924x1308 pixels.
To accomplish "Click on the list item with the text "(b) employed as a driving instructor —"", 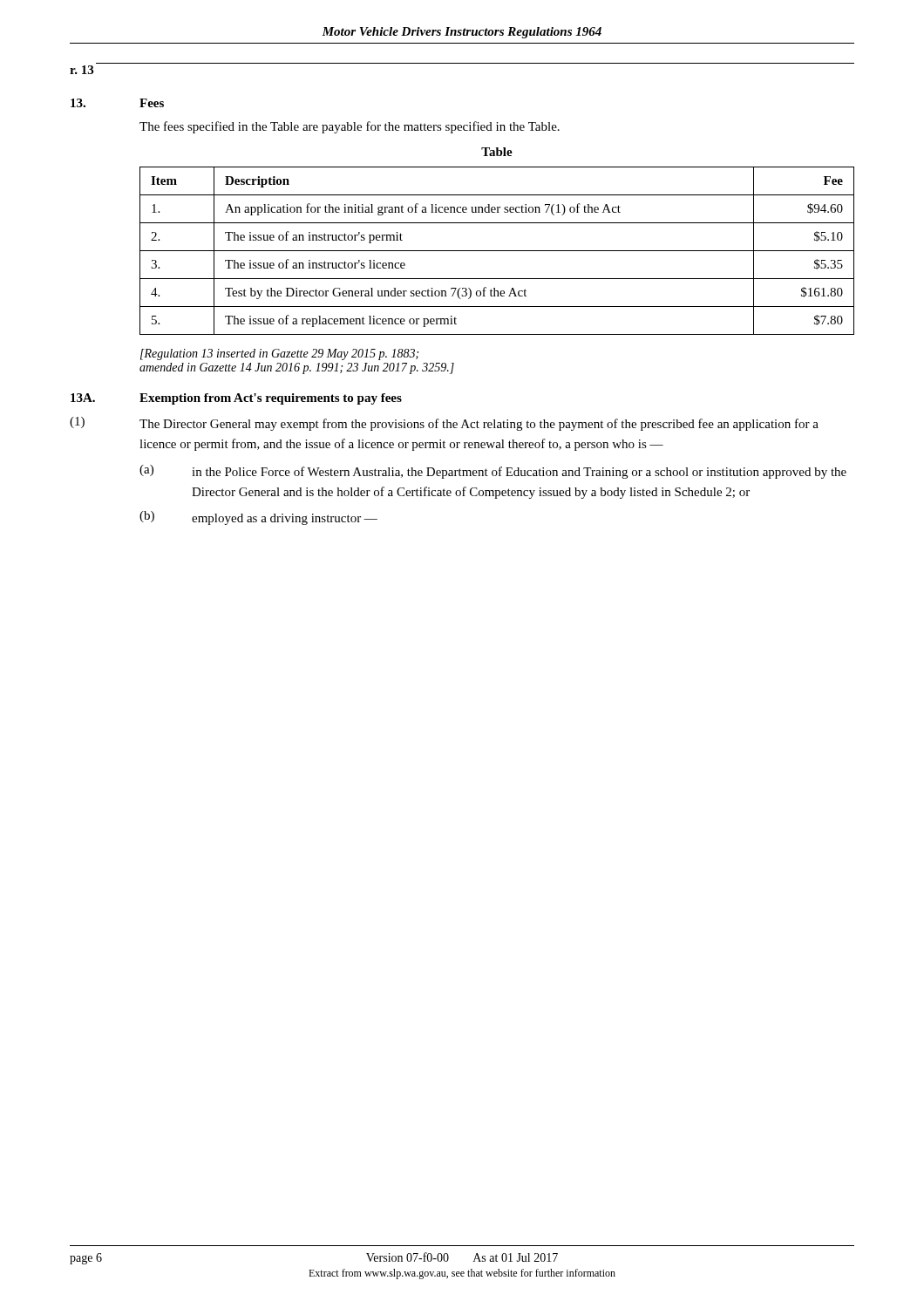I will 258,518.
